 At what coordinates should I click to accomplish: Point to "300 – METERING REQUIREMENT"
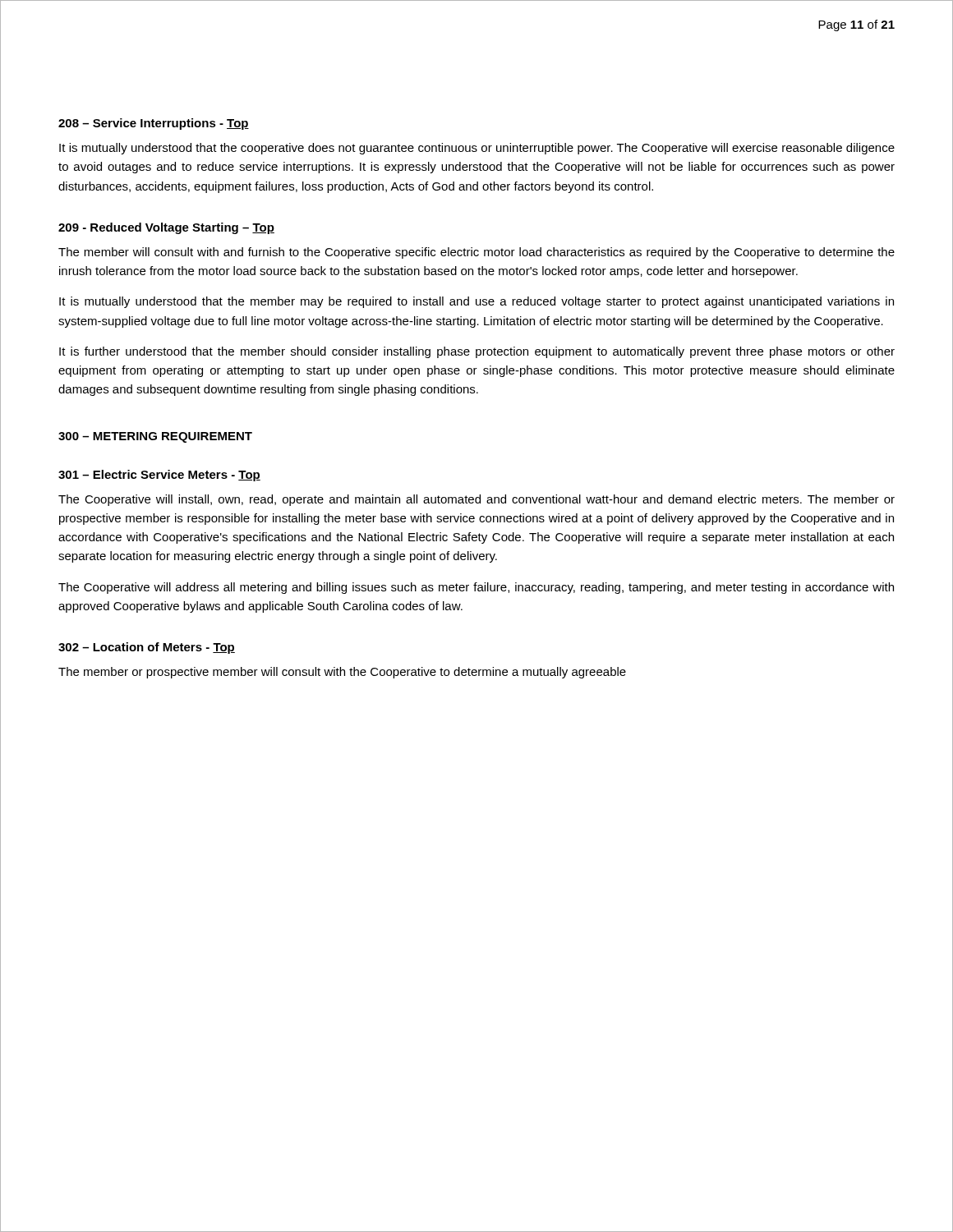coord(155,435)
